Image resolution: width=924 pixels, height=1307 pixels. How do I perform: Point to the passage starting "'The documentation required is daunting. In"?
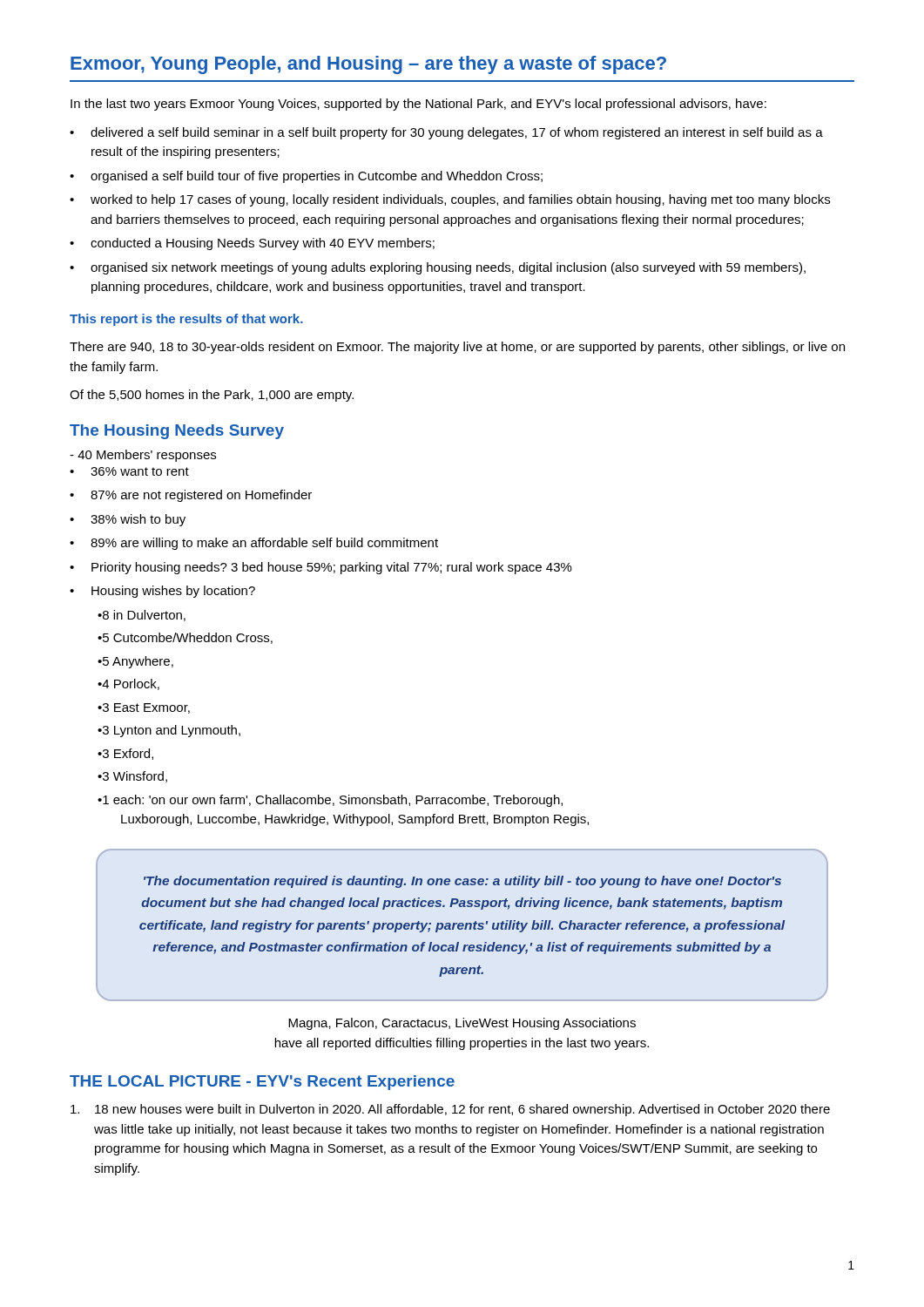point(462,925)
